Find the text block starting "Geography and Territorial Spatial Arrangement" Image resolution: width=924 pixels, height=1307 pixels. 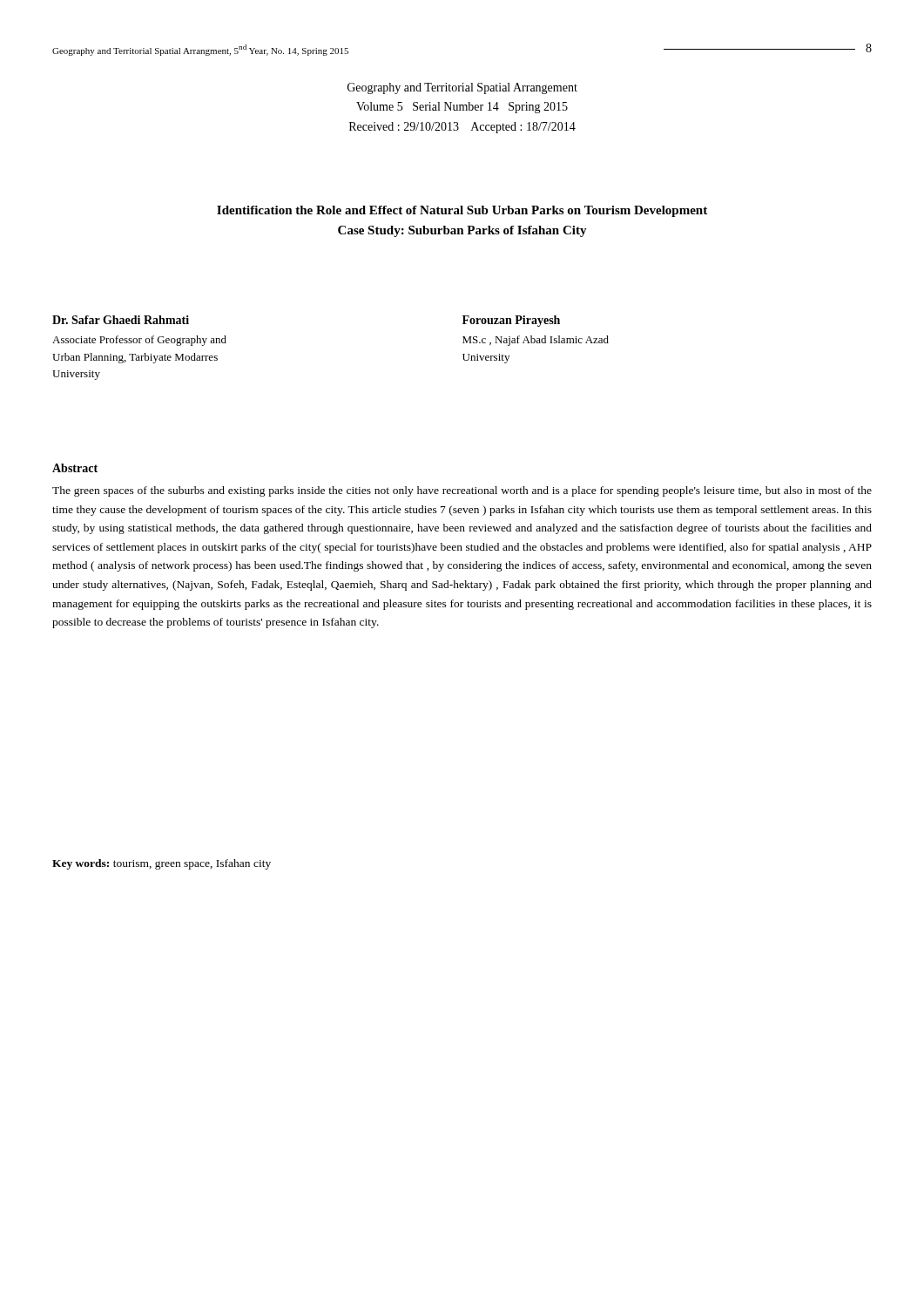tap(462, 108)
